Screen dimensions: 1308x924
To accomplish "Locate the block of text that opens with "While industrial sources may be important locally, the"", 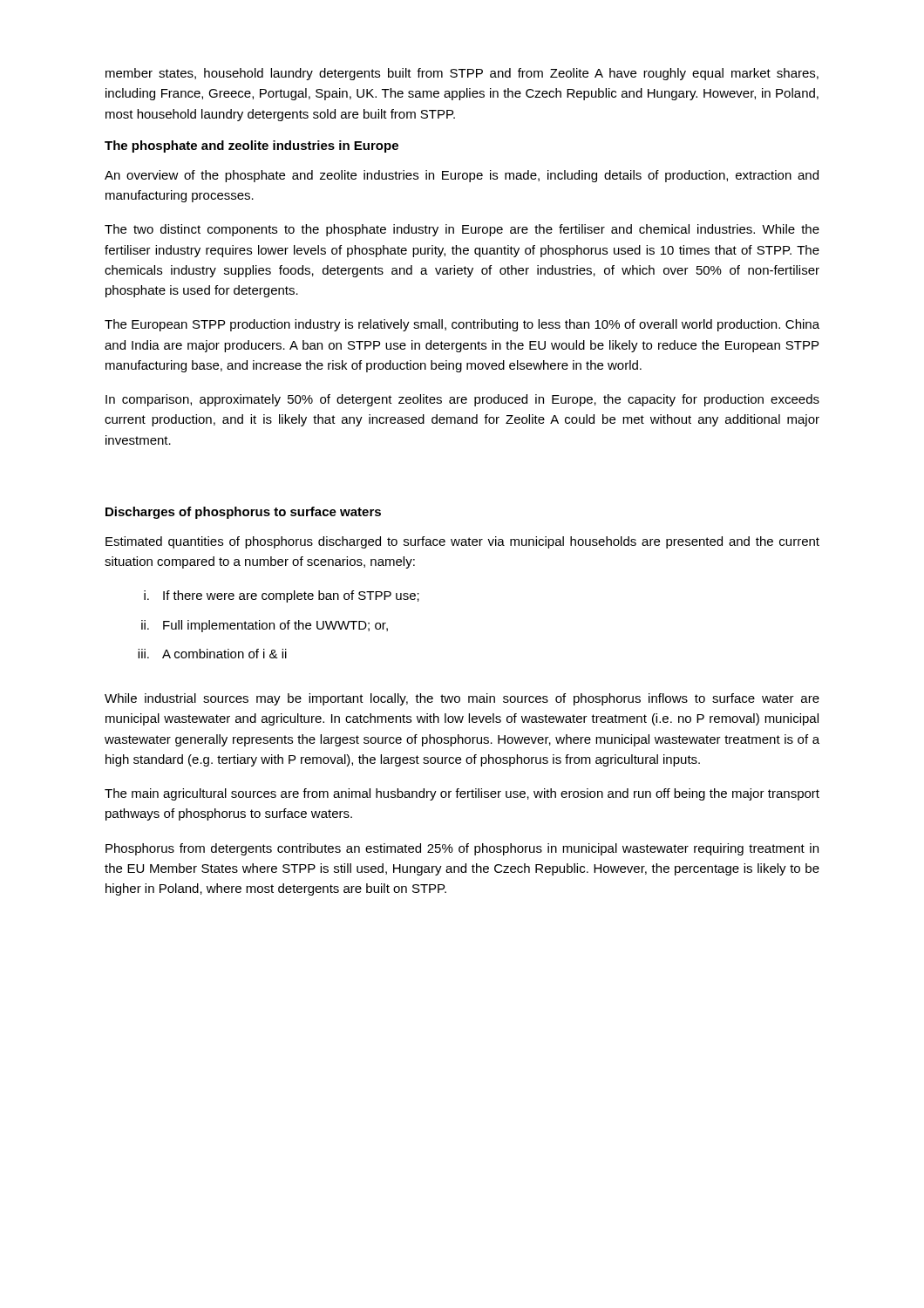I will [462, 728].
